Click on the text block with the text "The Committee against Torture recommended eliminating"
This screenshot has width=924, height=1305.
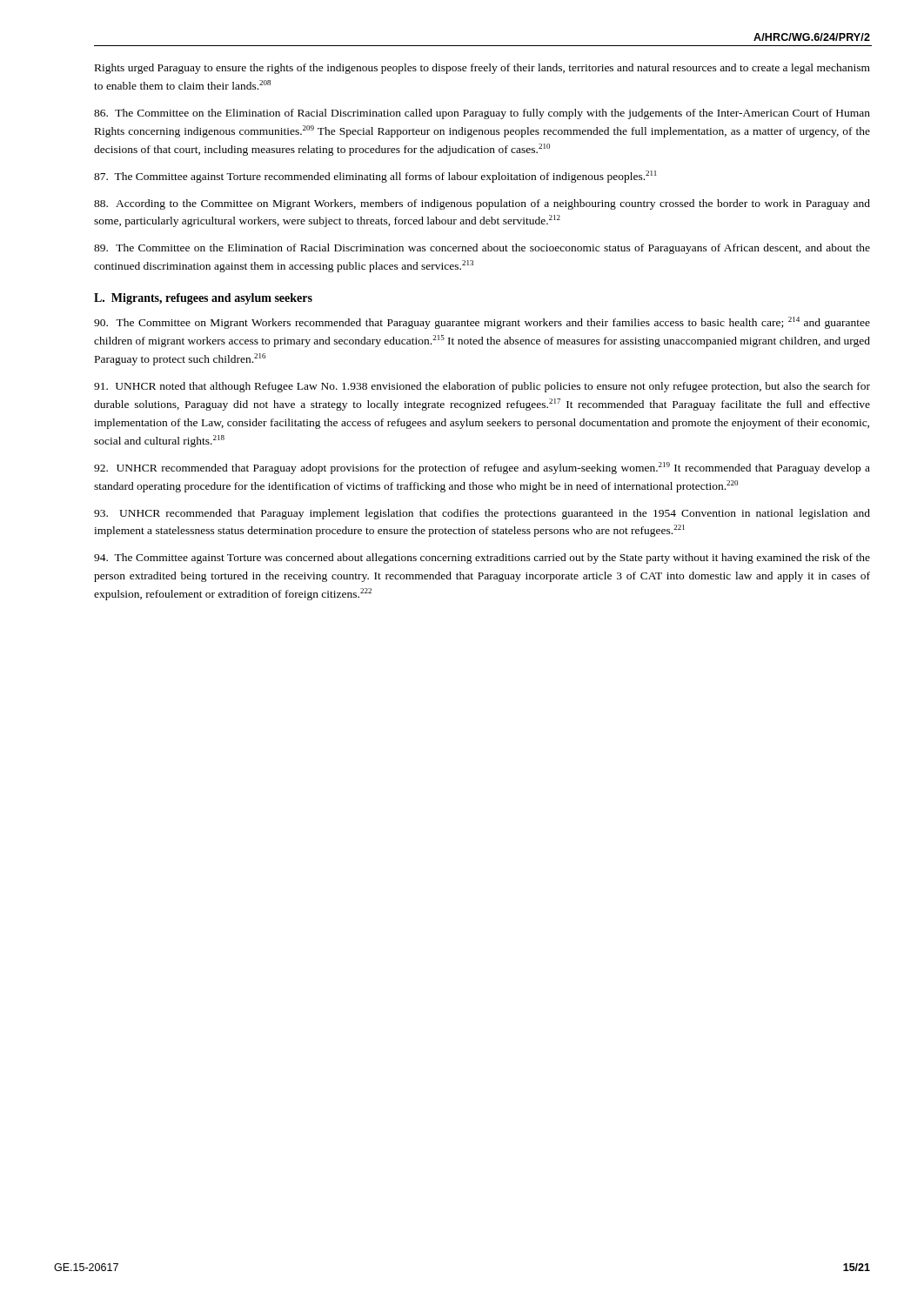(376, 175)
